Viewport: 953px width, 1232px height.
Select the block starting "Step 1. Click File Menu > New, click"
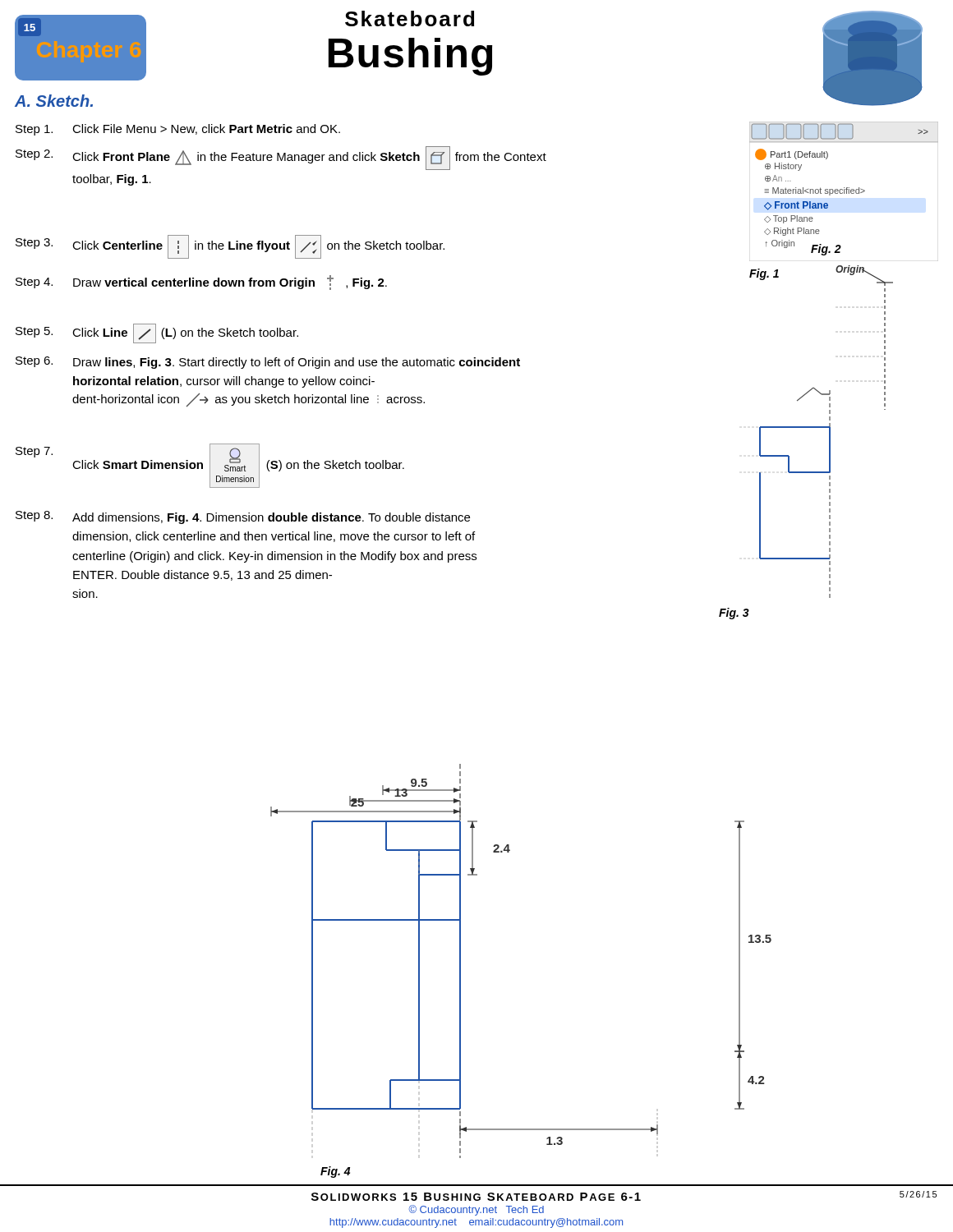[x=178, y=129]
